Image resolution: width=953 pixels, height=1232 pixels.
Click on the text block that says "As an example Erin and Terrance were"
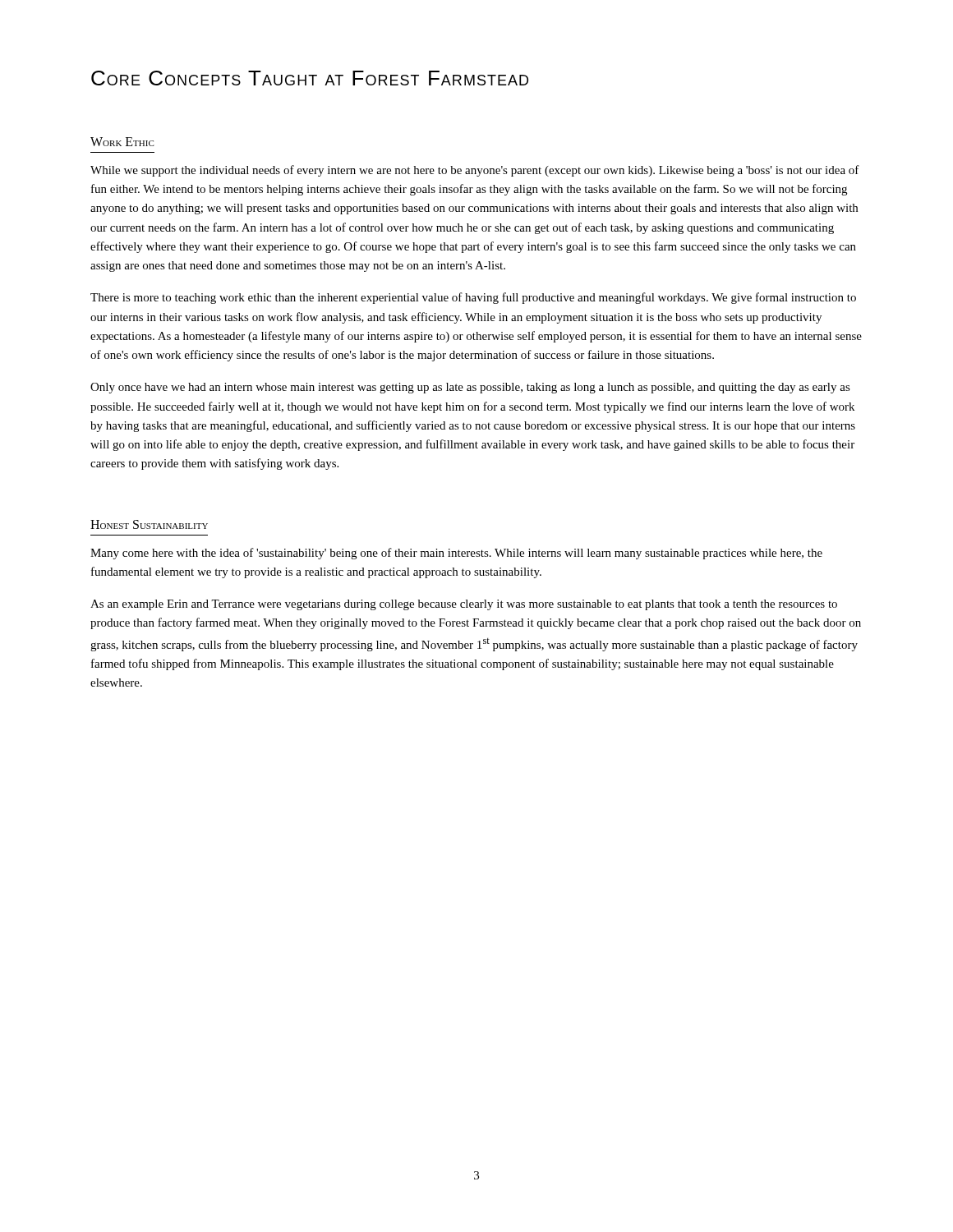476,643
